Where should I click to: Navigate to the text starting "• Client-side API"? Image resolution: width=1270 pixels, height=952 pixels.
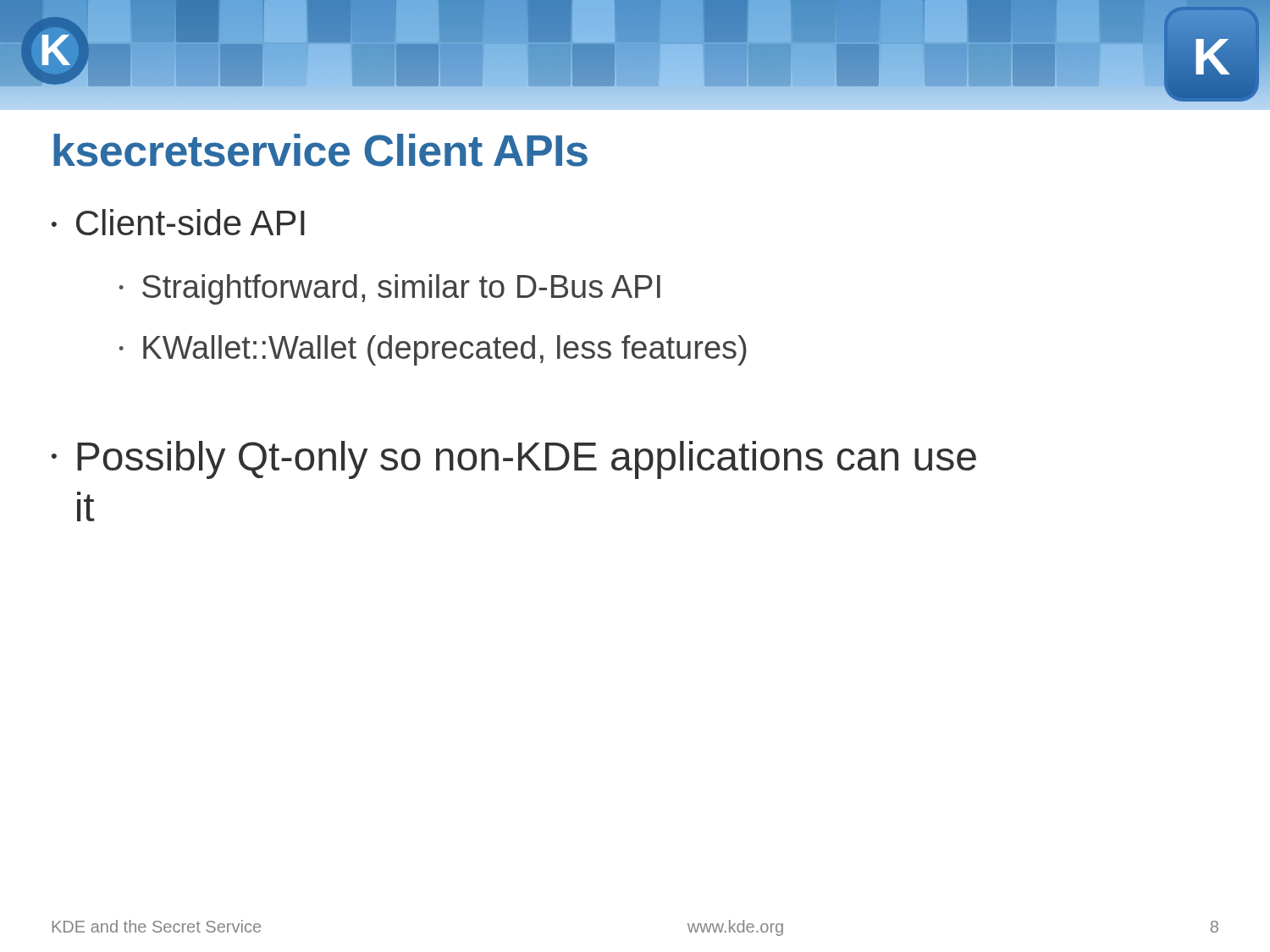pyautogui.click(x=179, y=223)
